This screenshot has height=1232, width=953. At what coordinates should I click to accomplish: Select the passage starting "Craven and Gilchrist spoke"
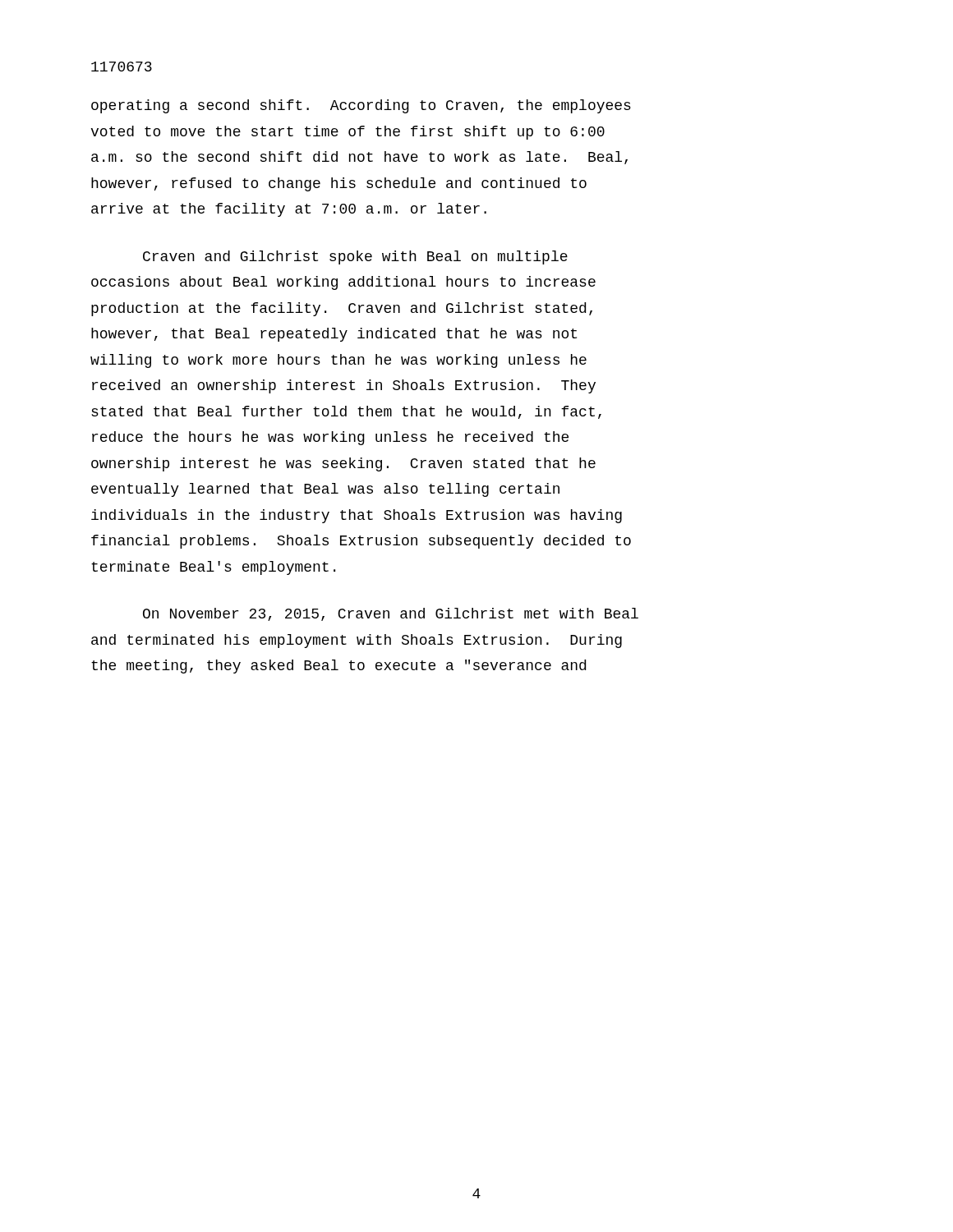[361, 412]
